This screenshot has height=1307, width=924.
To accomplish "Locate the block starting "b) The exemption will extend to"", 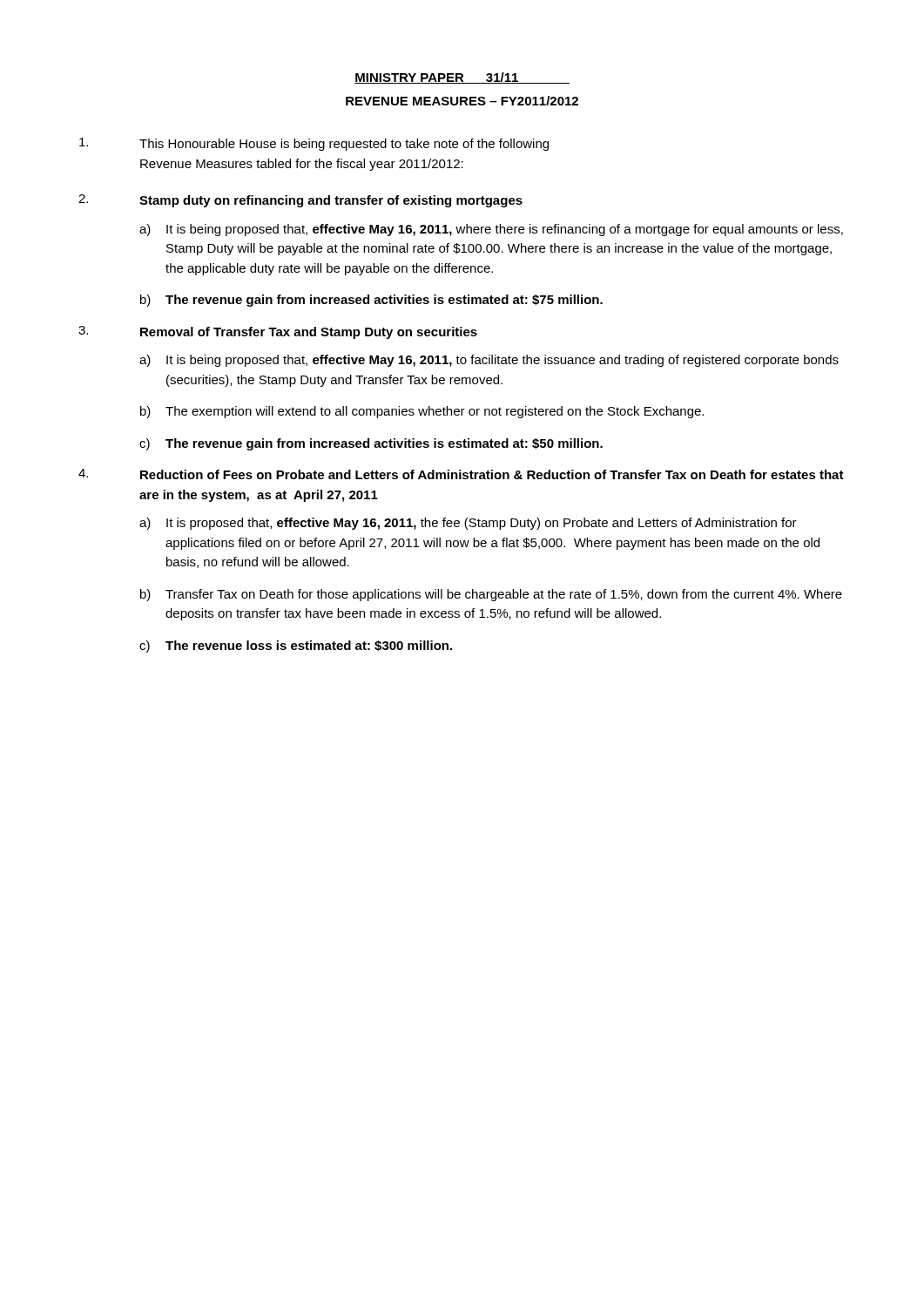I will tap(422, 411).
